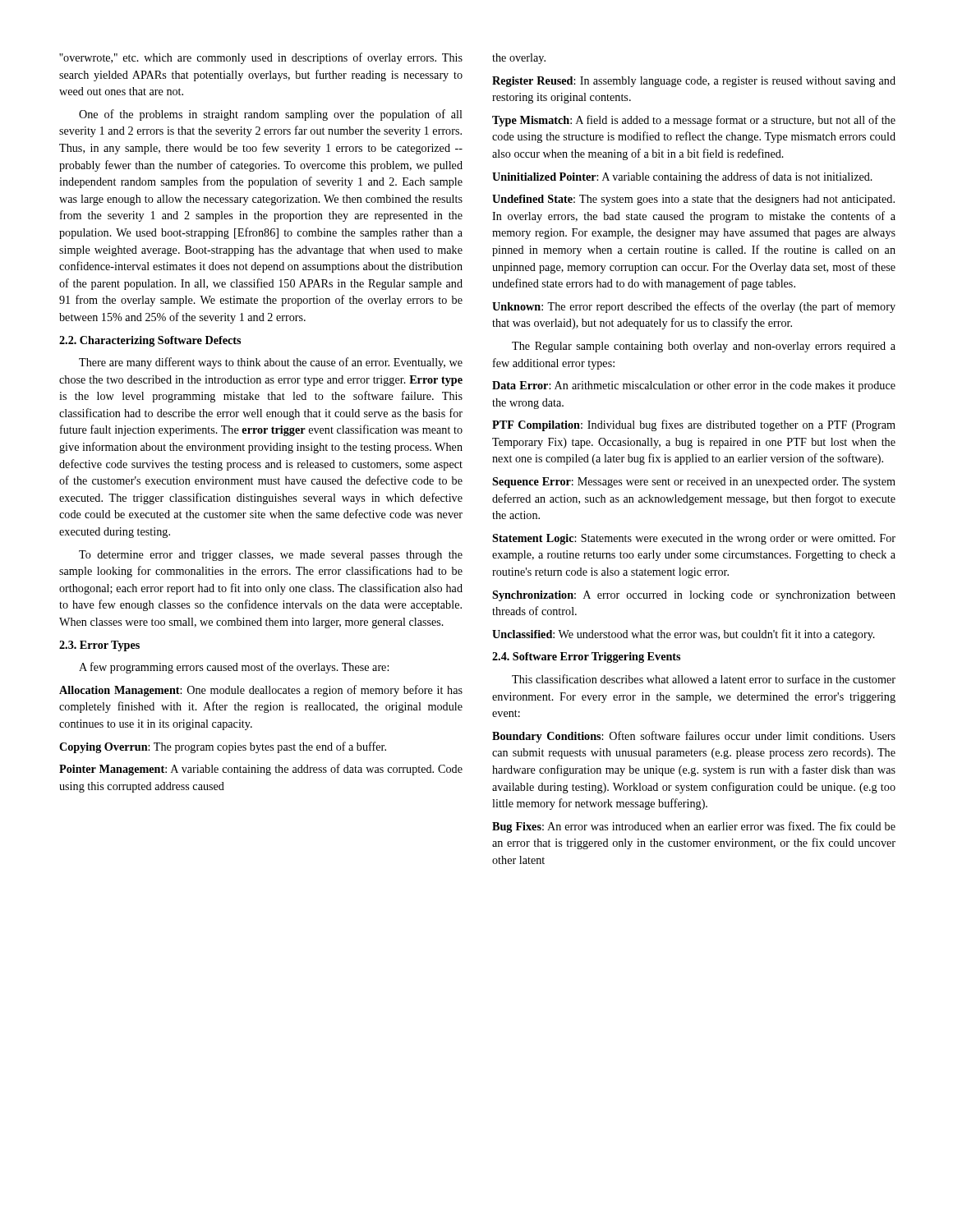
Task: Find the text block with the text "PTF Compilation: Individual"
Action: click(x=694, y=442)
